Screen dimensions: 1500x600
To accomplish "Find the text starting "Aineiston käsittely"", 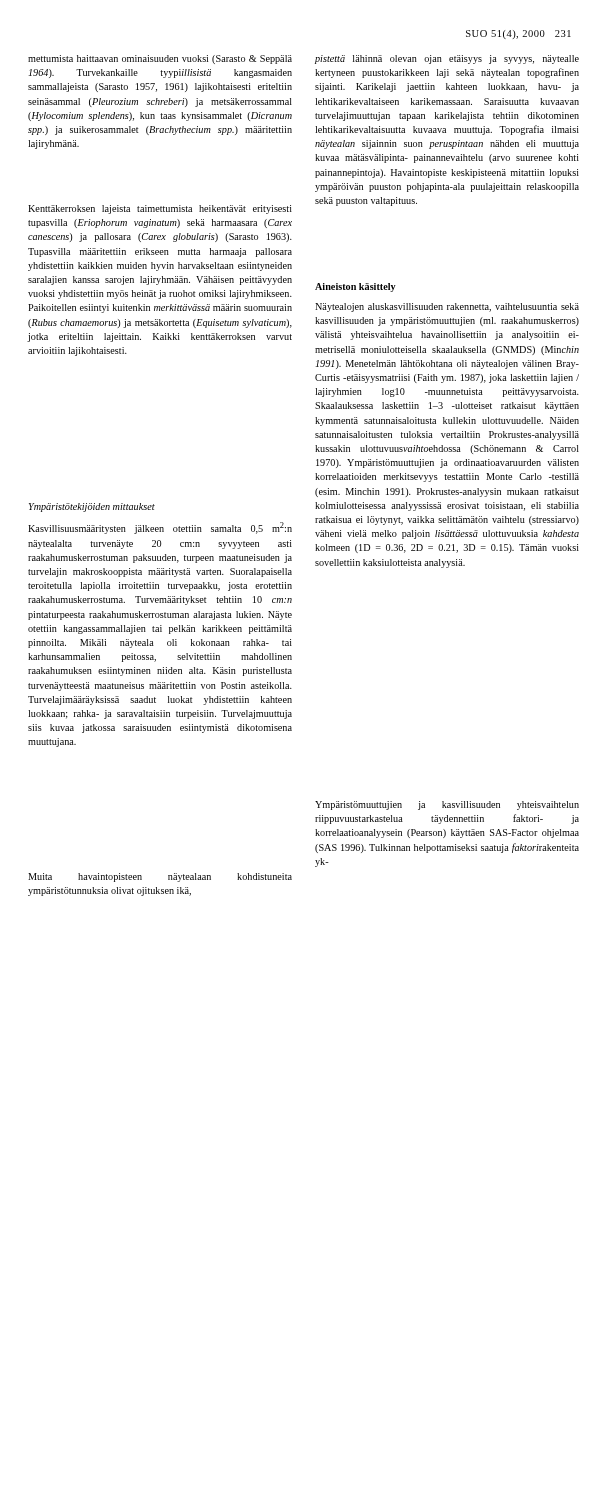I will (x=355, y=286).
